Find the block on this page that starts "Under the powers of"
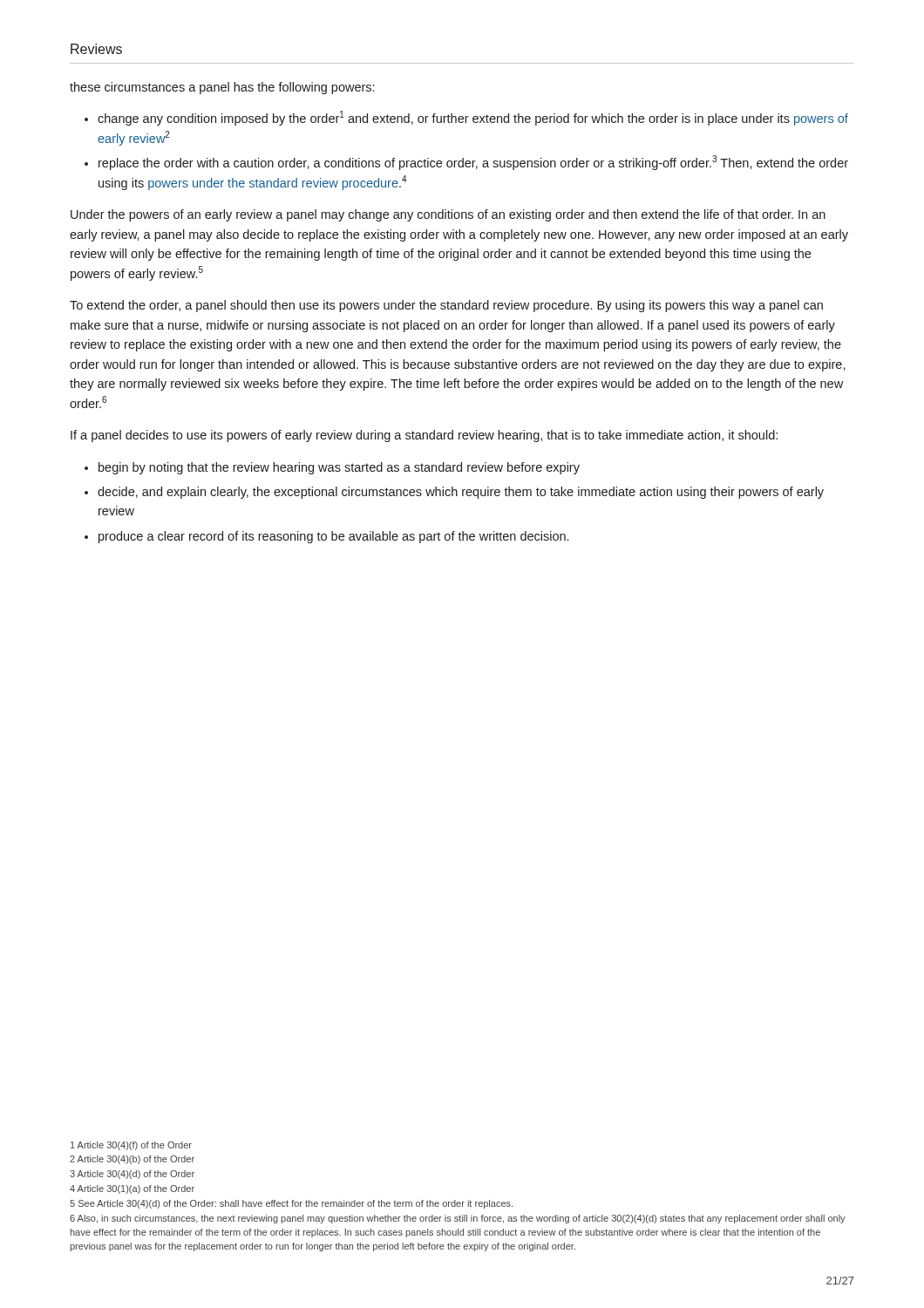Image resolution: width=924 pixels, height=1308 pixels. coord(459,244)
